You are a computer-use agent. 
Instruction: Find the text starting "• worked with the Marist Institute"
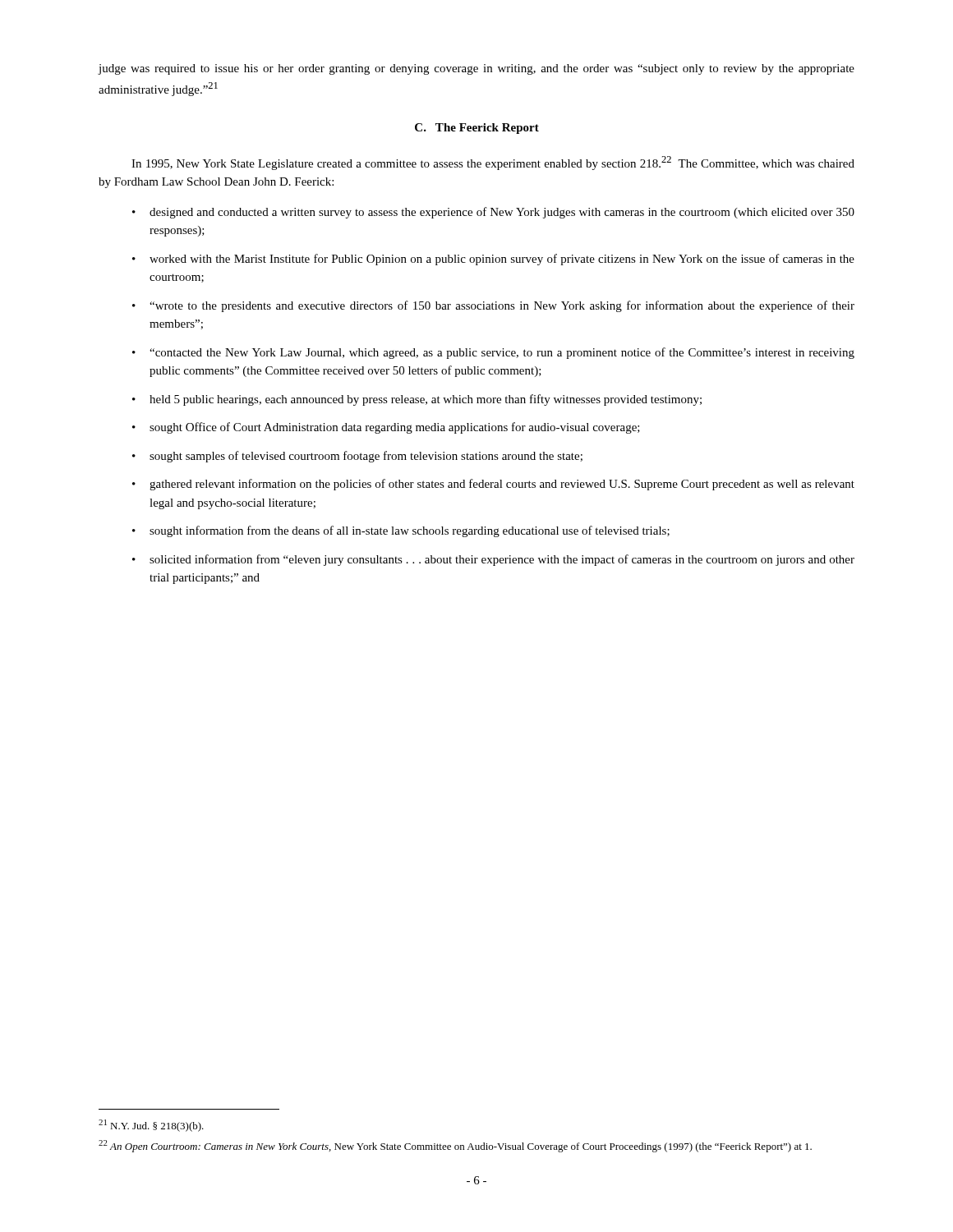493,268
